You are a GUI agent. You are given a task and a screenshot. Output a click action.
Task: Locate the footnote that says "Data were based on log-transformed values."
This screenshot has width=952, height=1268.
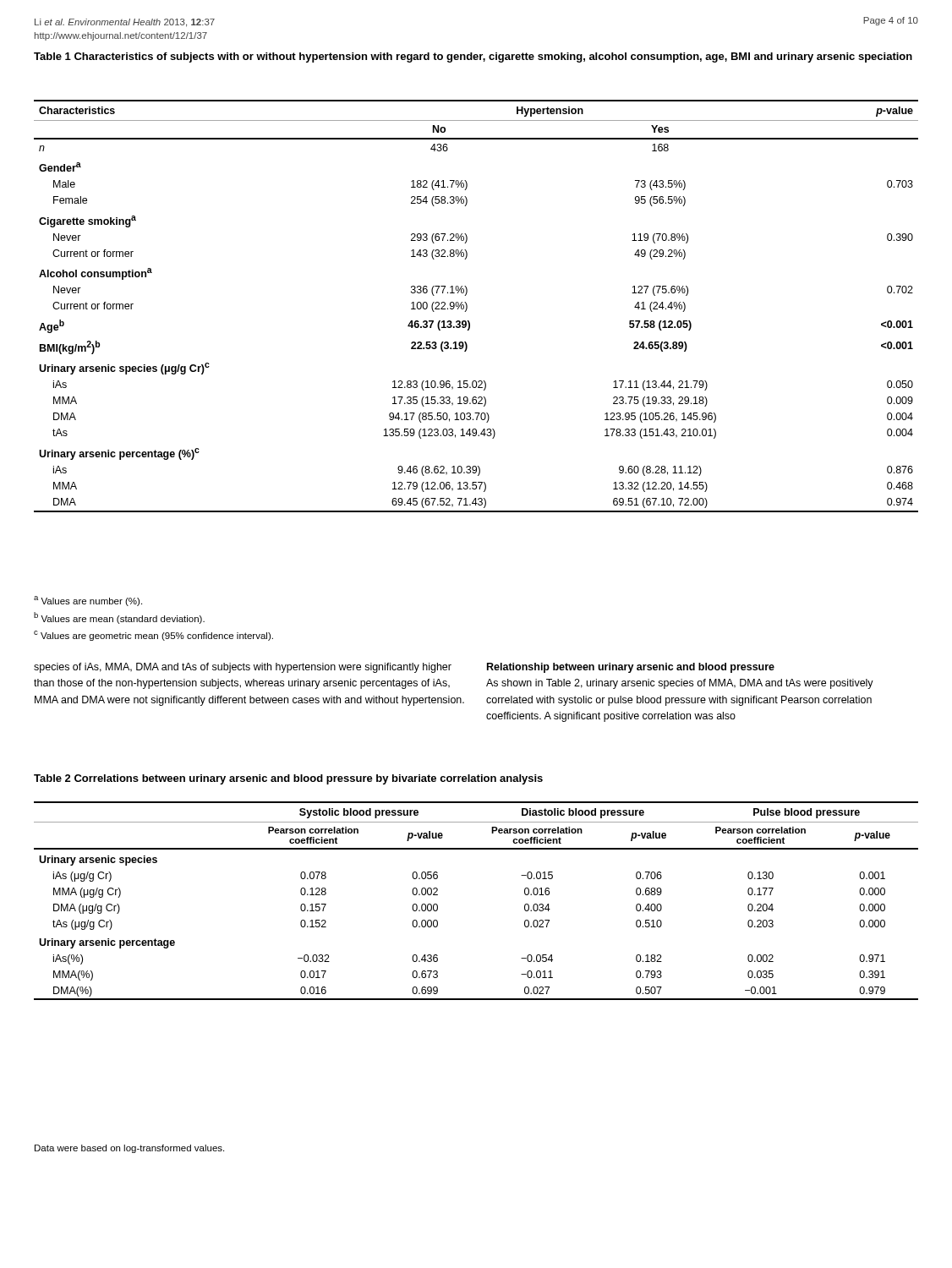[129, 1148]
